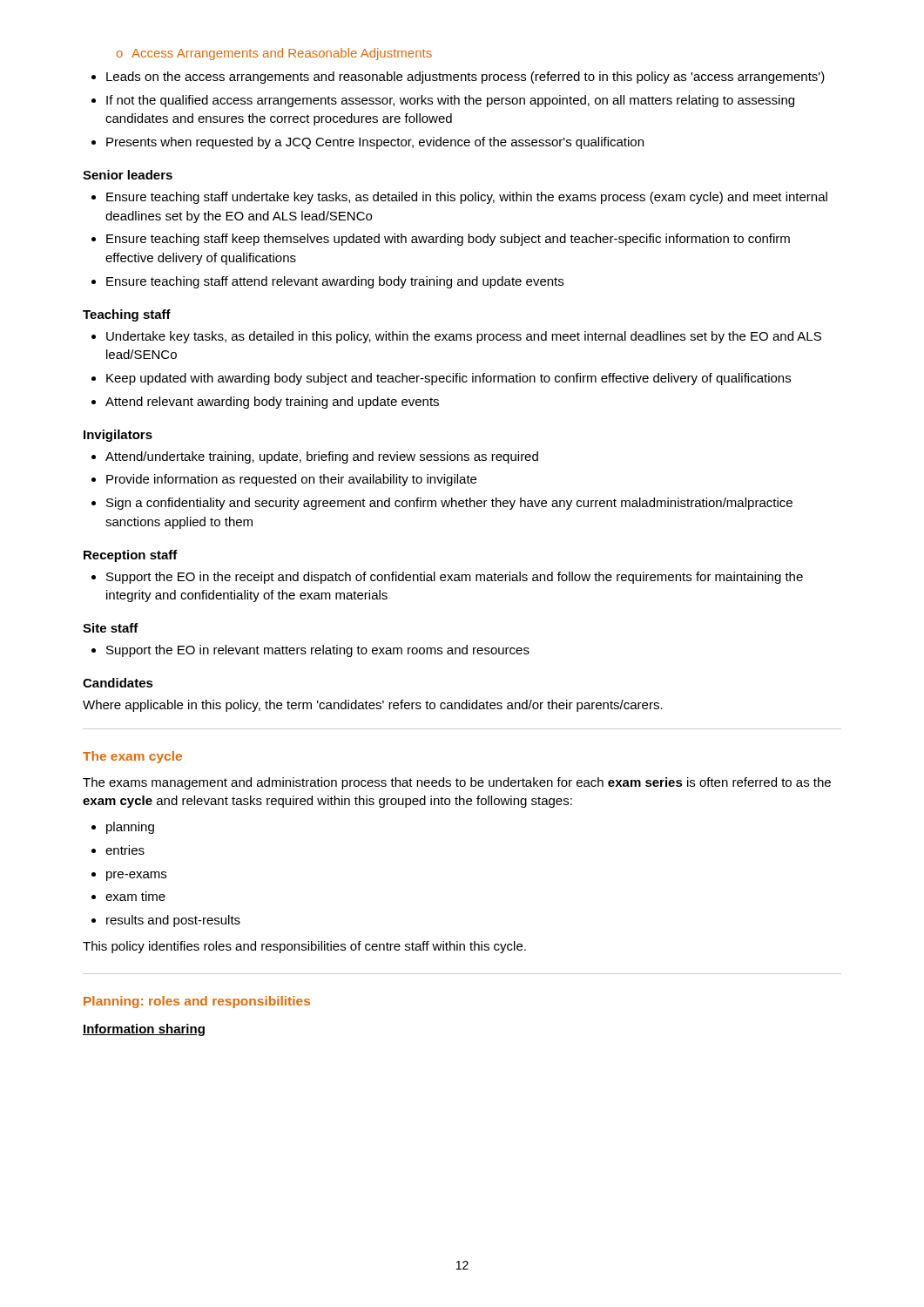924x1307 pixels.
Task: Click the passage that begins "Ensure teaching staff undertake key"
Action: coord(462,206)
